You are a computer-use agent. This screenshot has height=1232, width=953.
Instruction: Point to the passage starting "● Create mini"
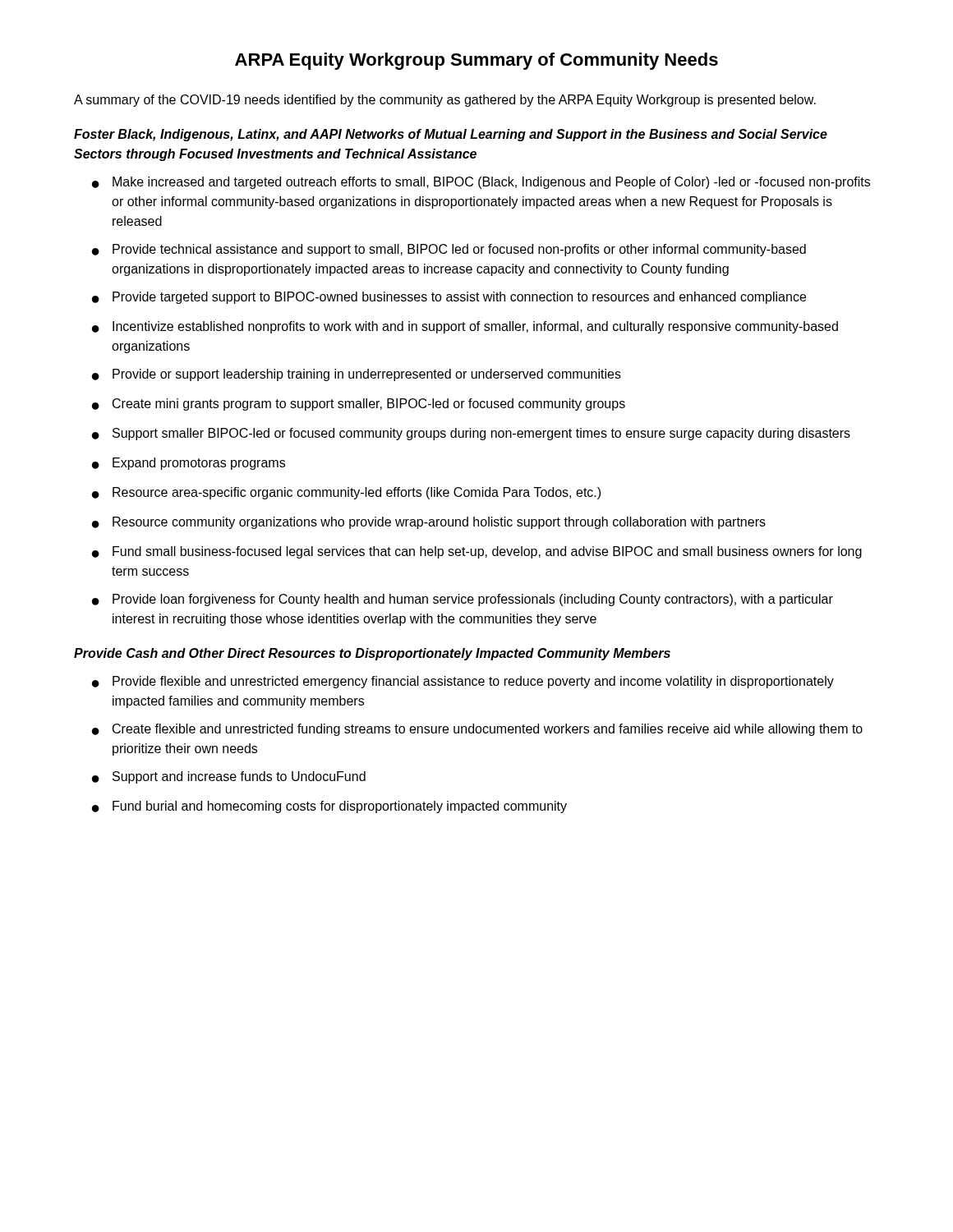pyautogui.click(x=485, y=405)
